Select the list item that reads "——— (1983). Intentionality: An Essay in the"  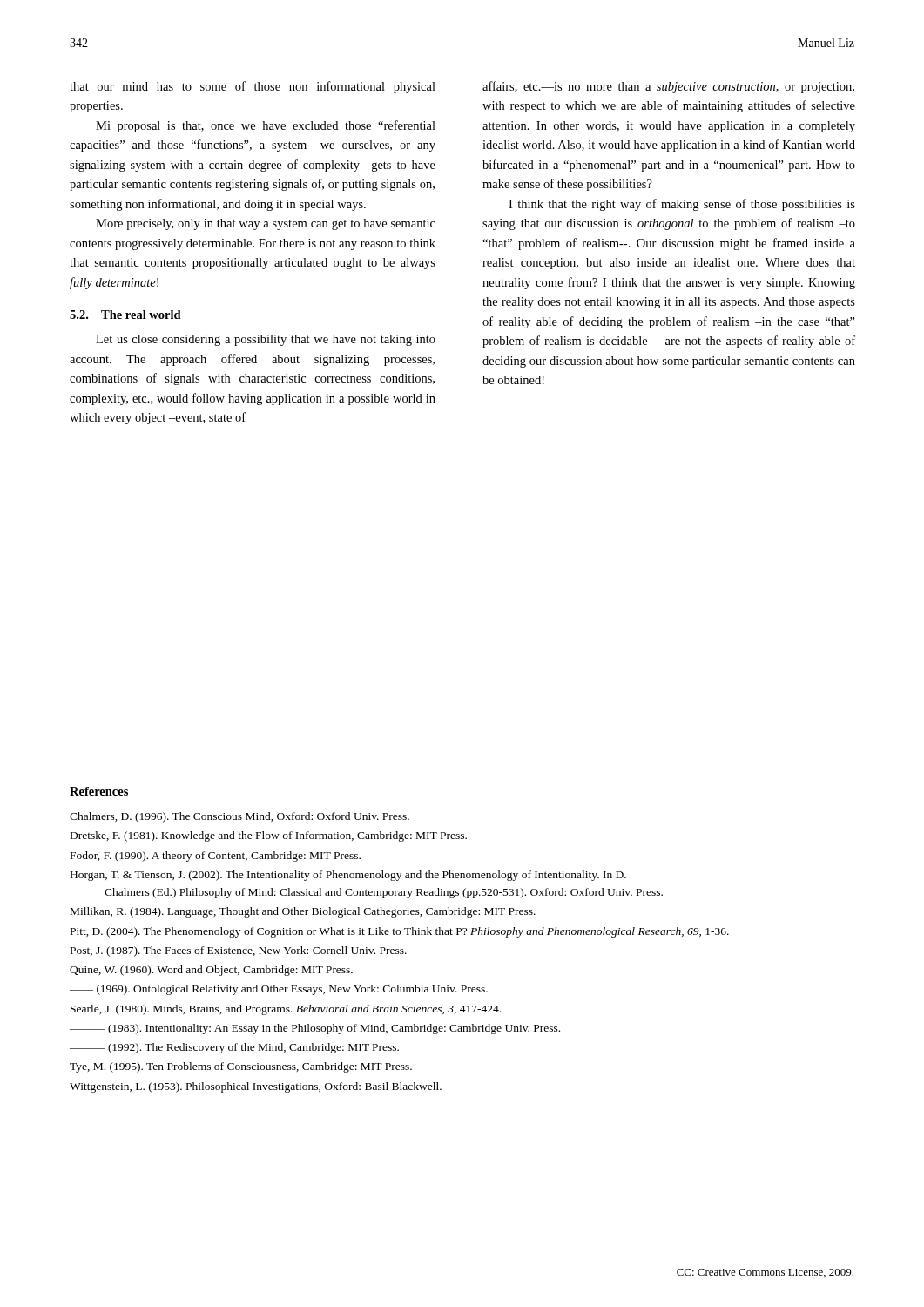tap(315, 1028)
